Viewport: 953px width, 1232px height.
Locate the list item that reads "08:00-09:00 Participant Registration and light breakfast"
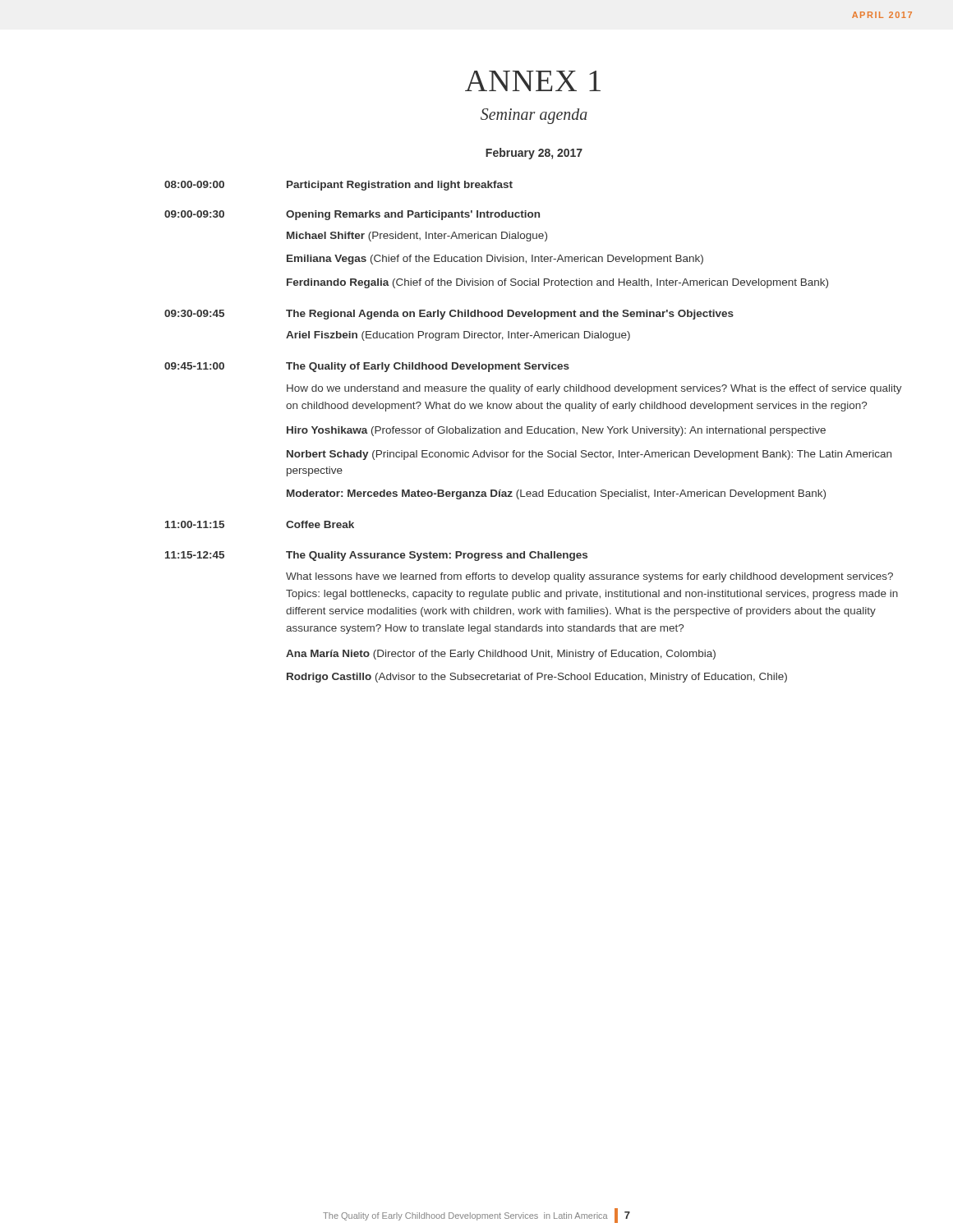[338, 186]
